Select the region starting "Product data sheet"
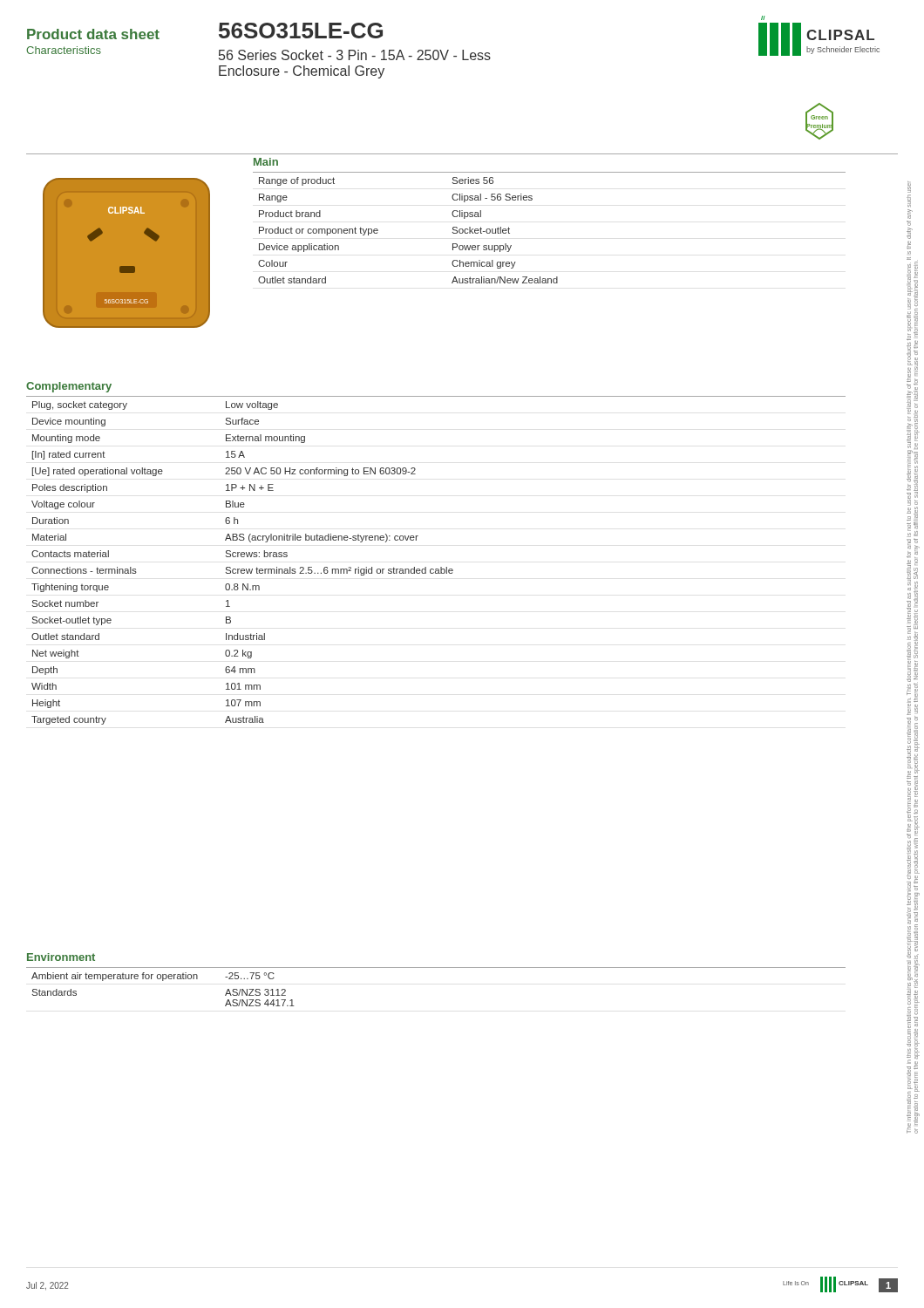 93,41
